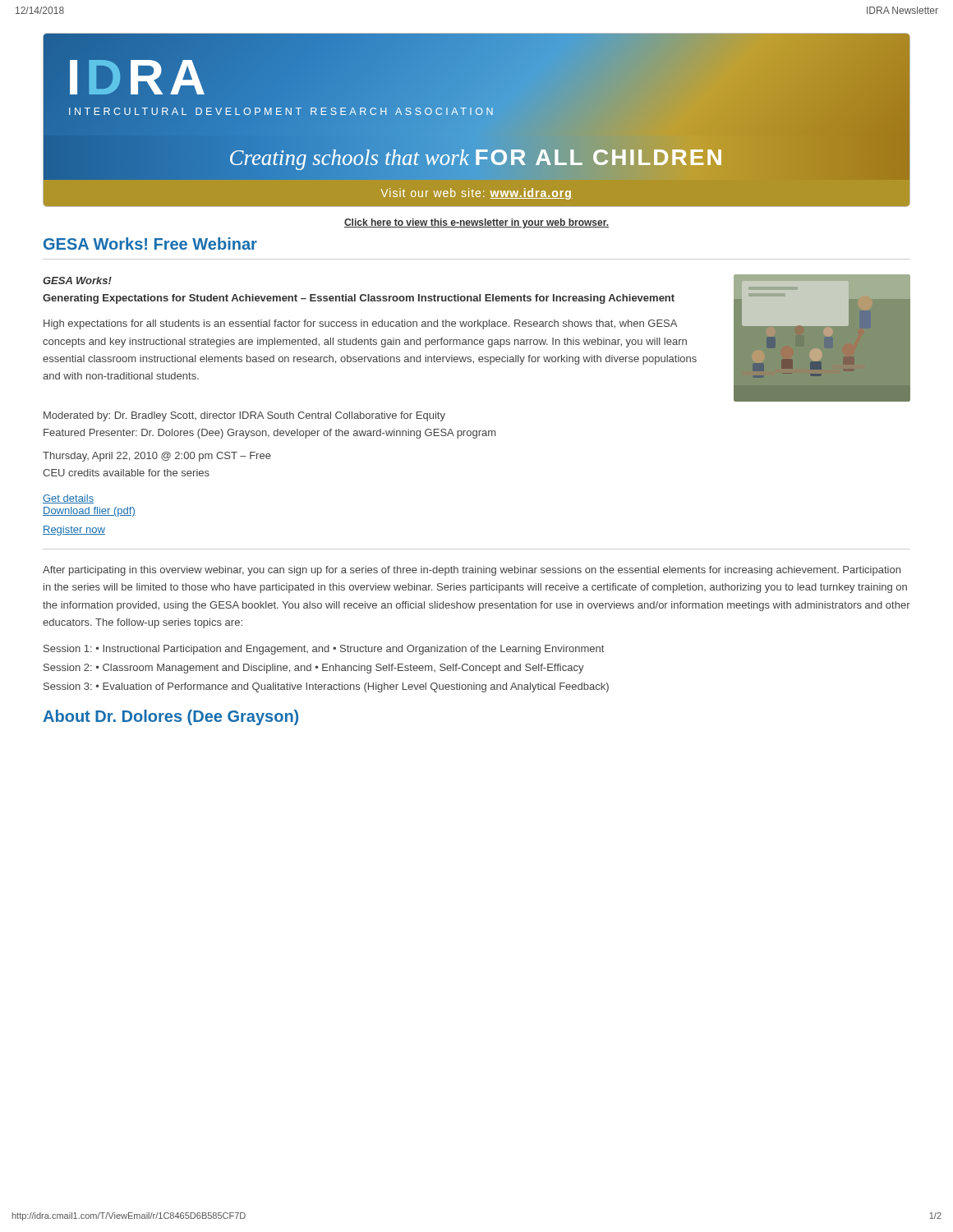
Task: Point to "Register now"
Action: 74,529
